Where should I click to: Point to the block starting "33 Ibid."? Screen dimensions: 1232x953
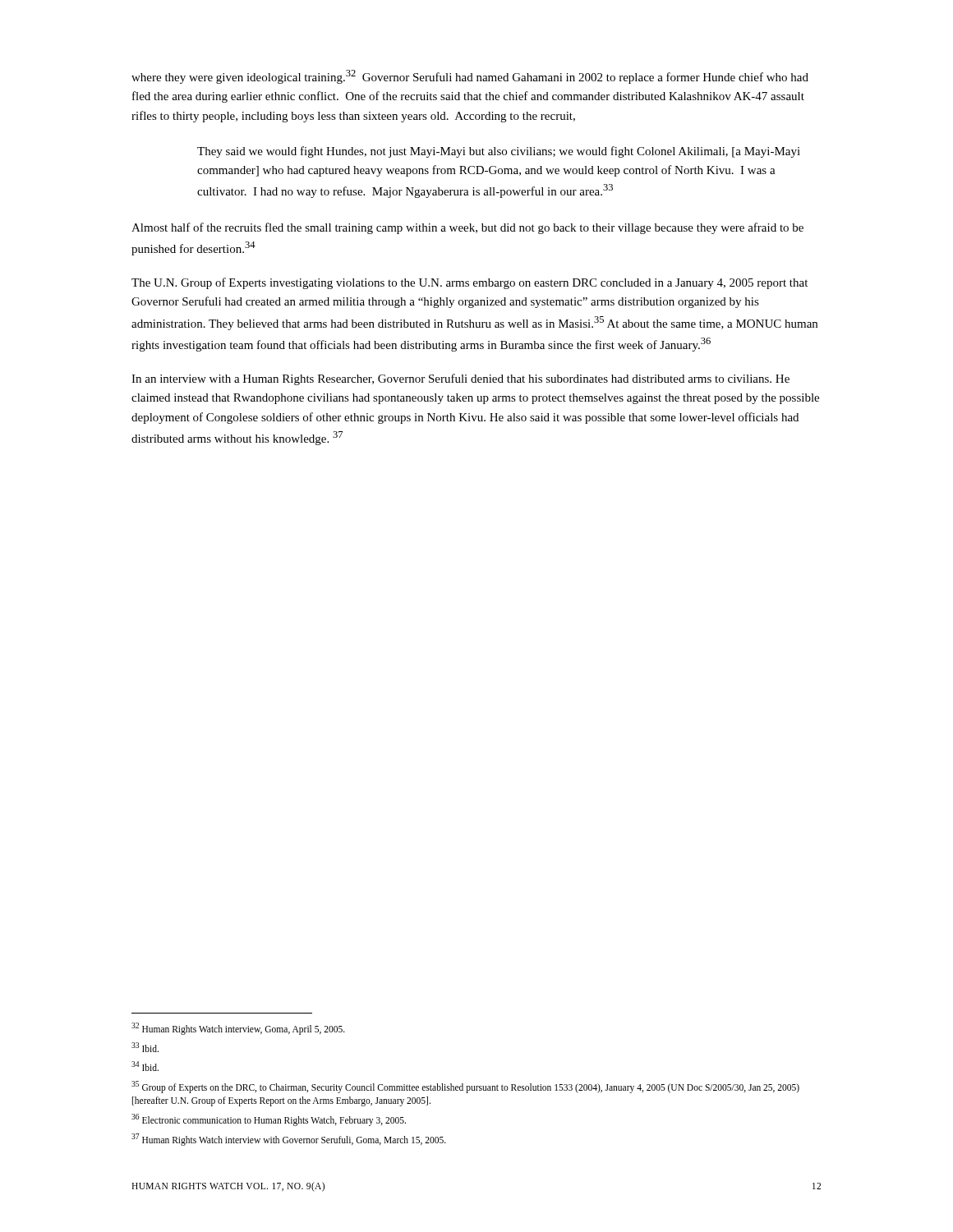coord(145,1047)
